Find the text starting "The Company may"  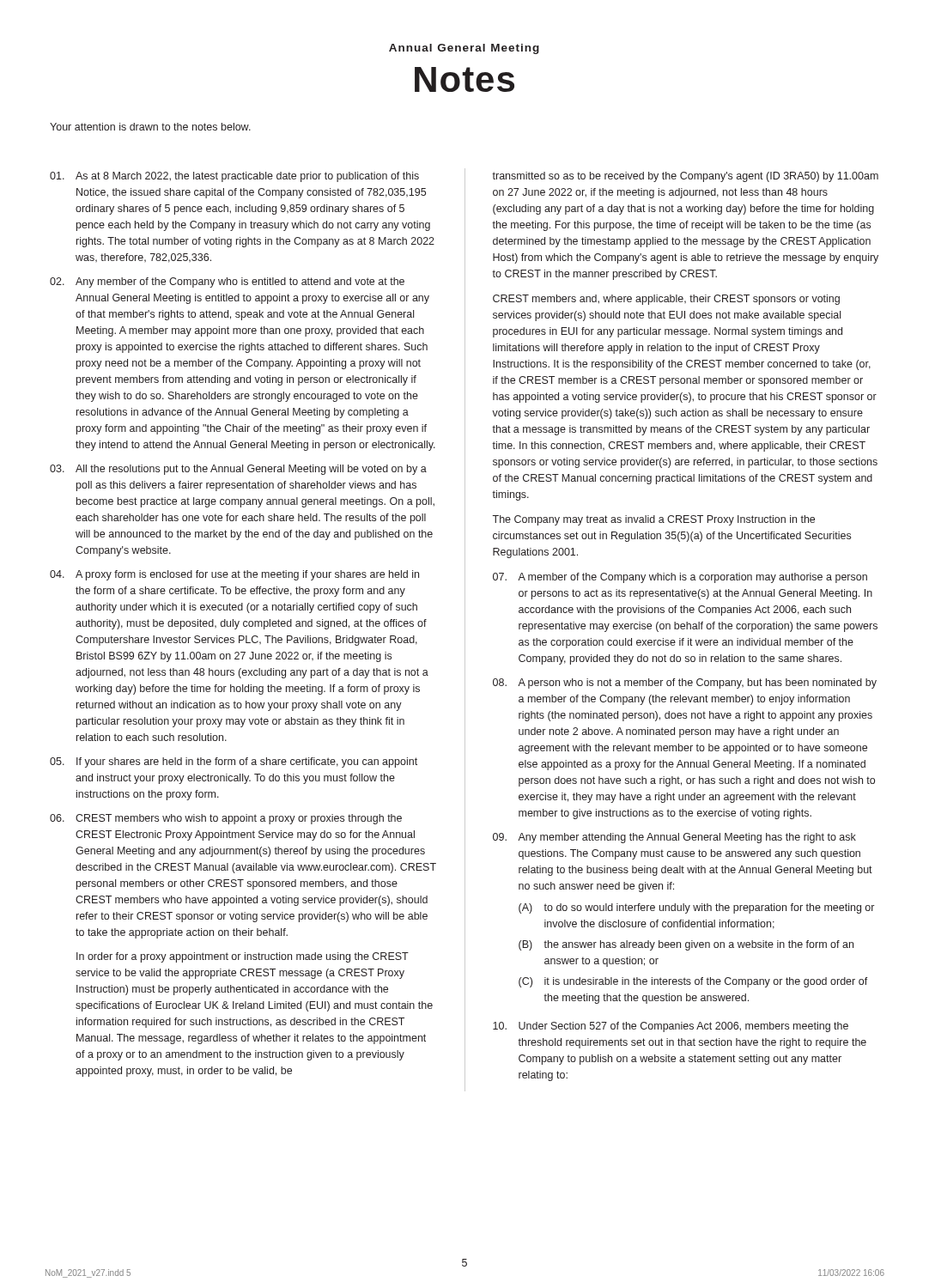[x=672, y=536]
